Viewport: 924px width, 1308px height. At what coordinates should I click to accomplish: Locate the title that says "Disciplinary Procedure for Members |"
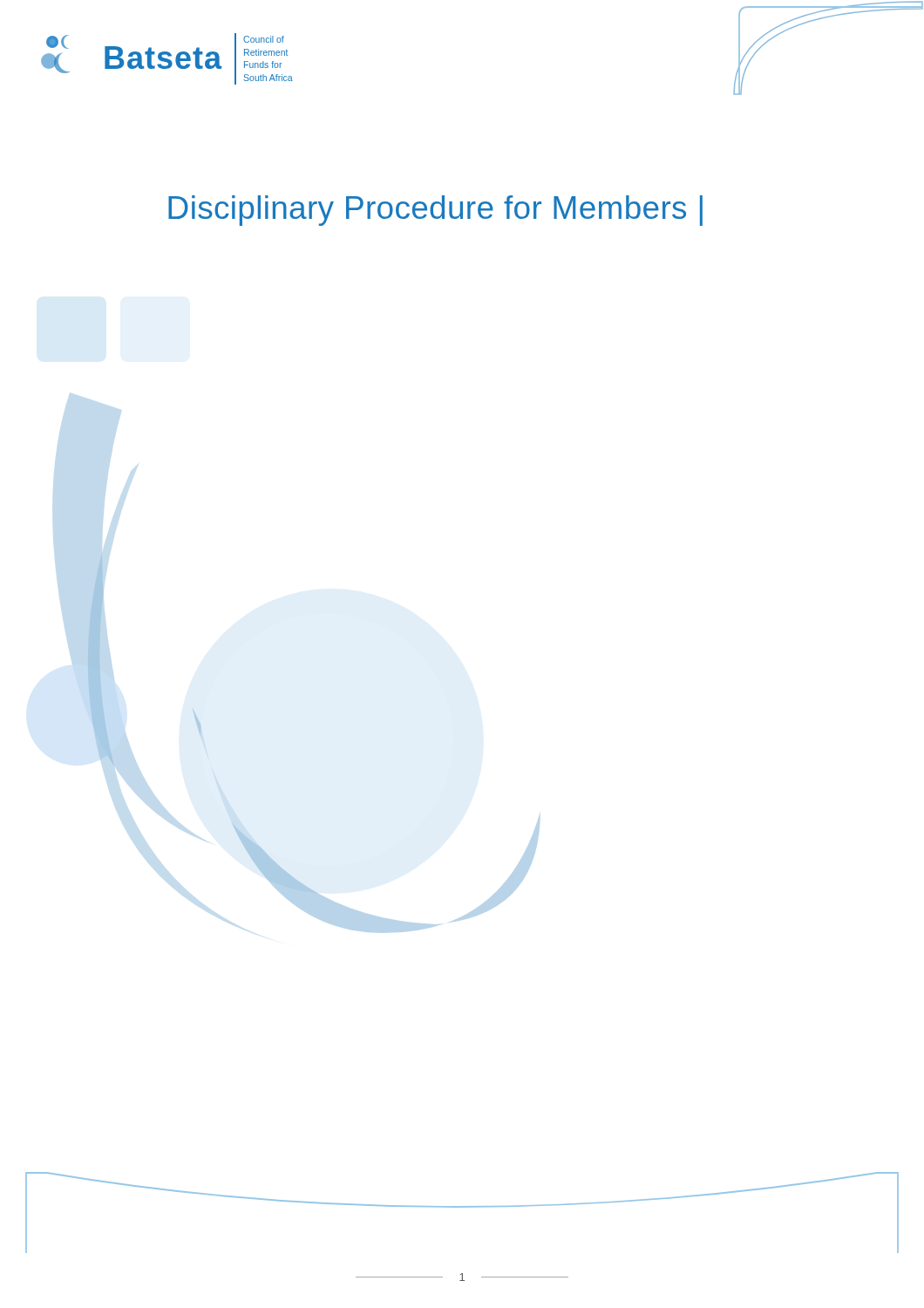point(436,208)
